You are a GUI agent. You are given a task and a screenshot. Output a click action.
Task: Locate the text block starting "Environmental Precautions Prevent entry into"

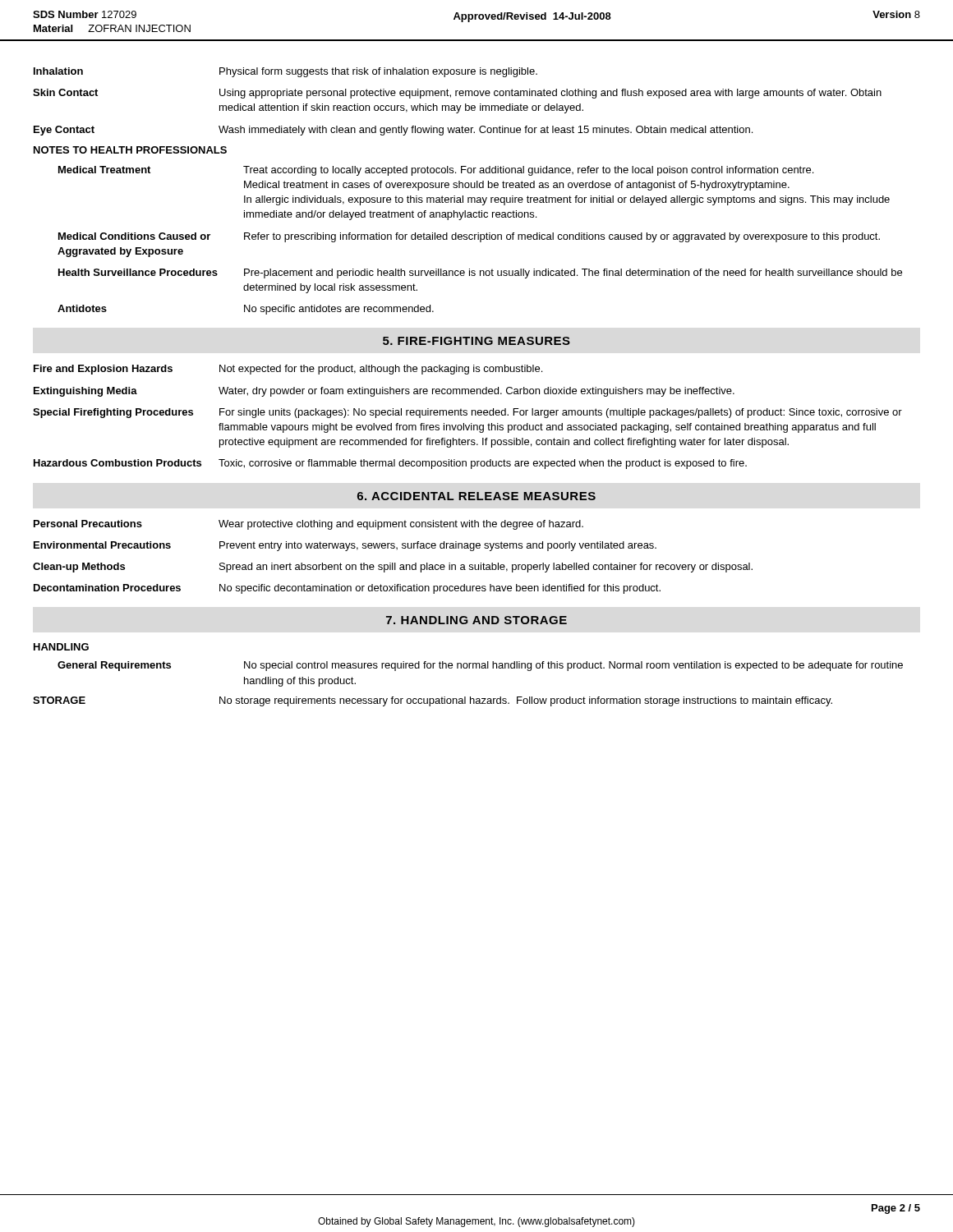476,545
